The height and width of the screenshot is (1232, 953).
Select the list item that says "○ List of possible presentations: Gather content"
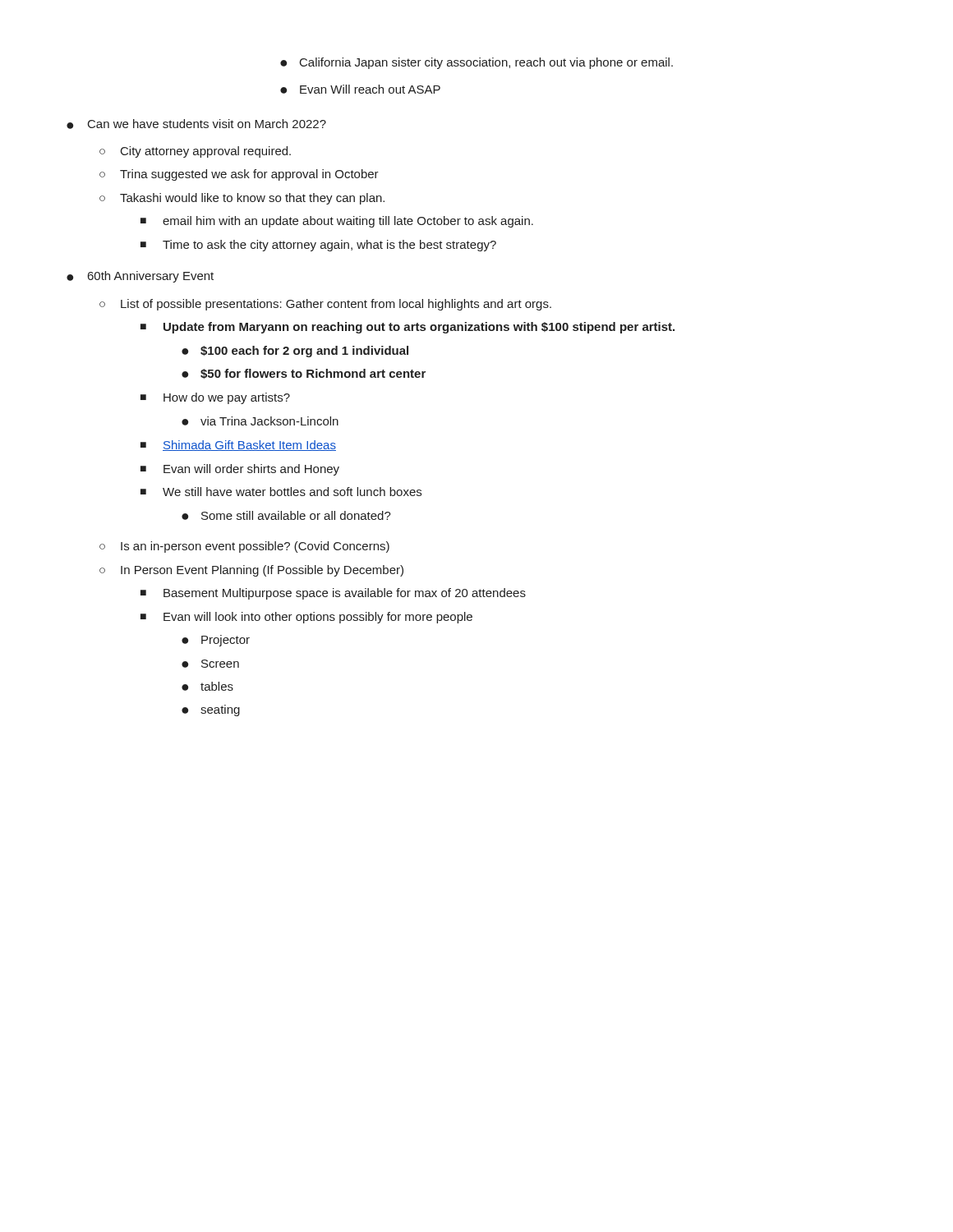(493, 304)
